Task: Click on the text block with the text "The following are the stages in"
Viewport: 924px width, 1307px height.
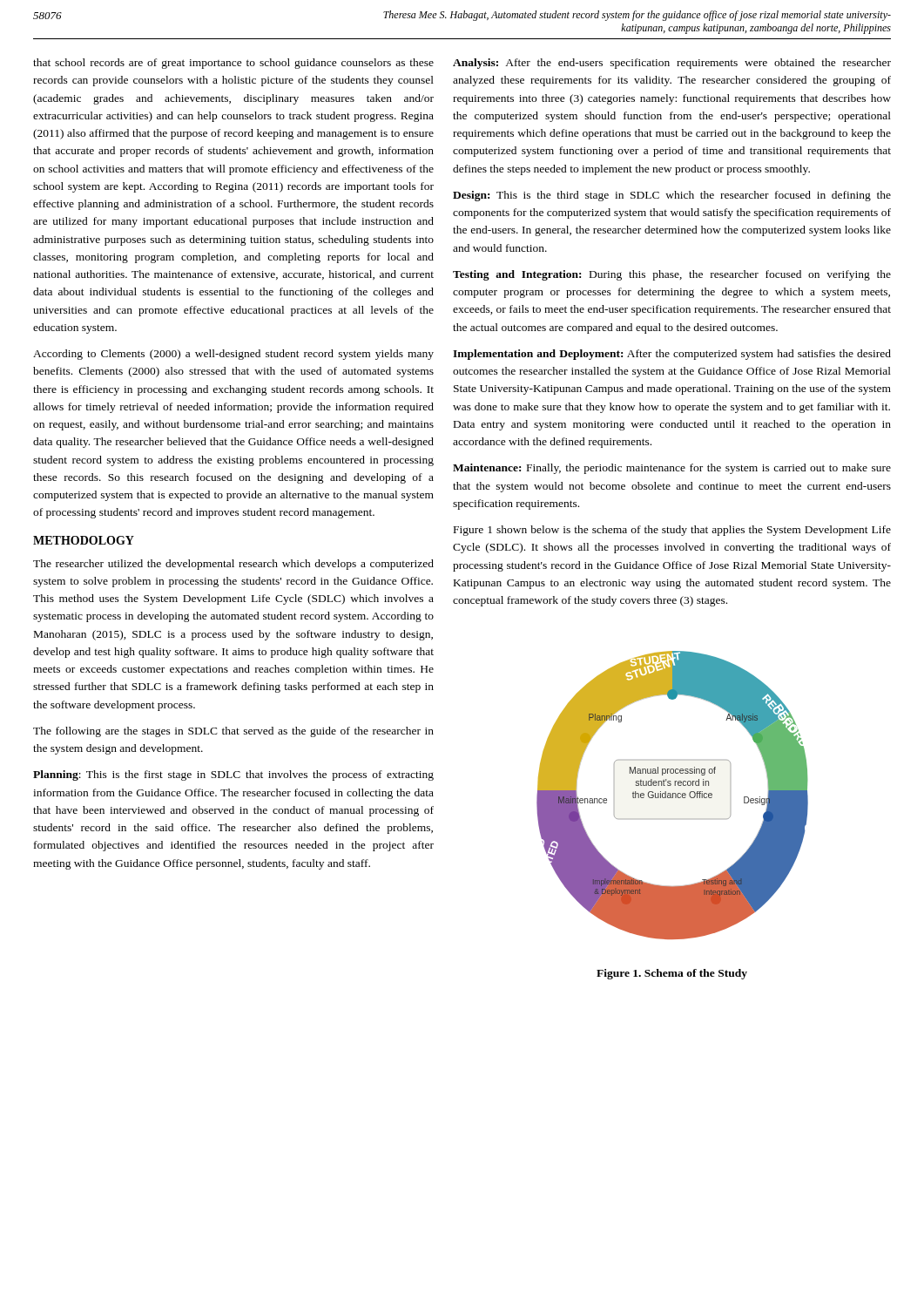Action: [x=233, y=740]
